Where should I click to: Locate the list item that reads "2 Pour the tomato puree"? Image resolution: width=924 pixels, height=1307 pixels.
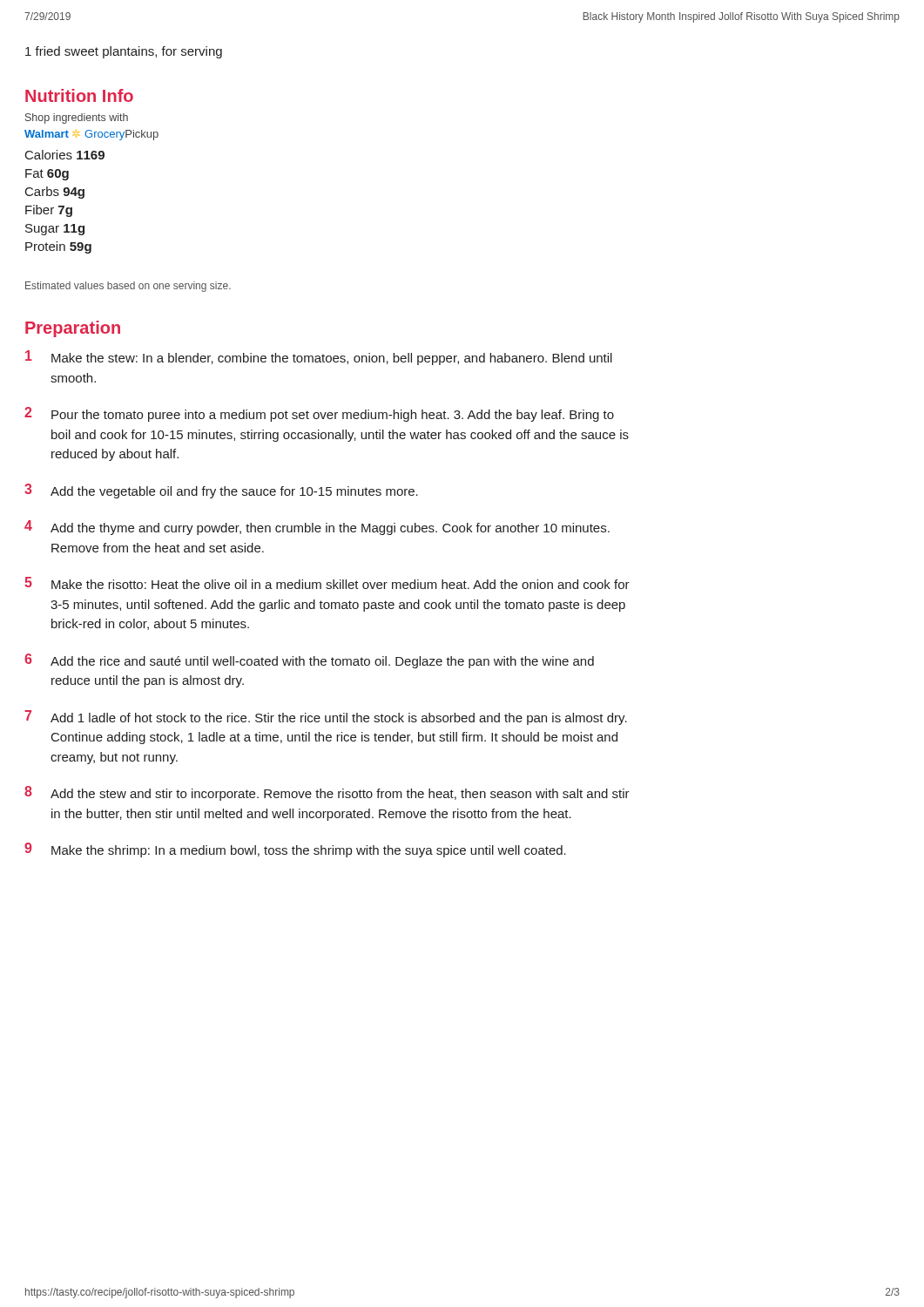(x=329, y=435)
